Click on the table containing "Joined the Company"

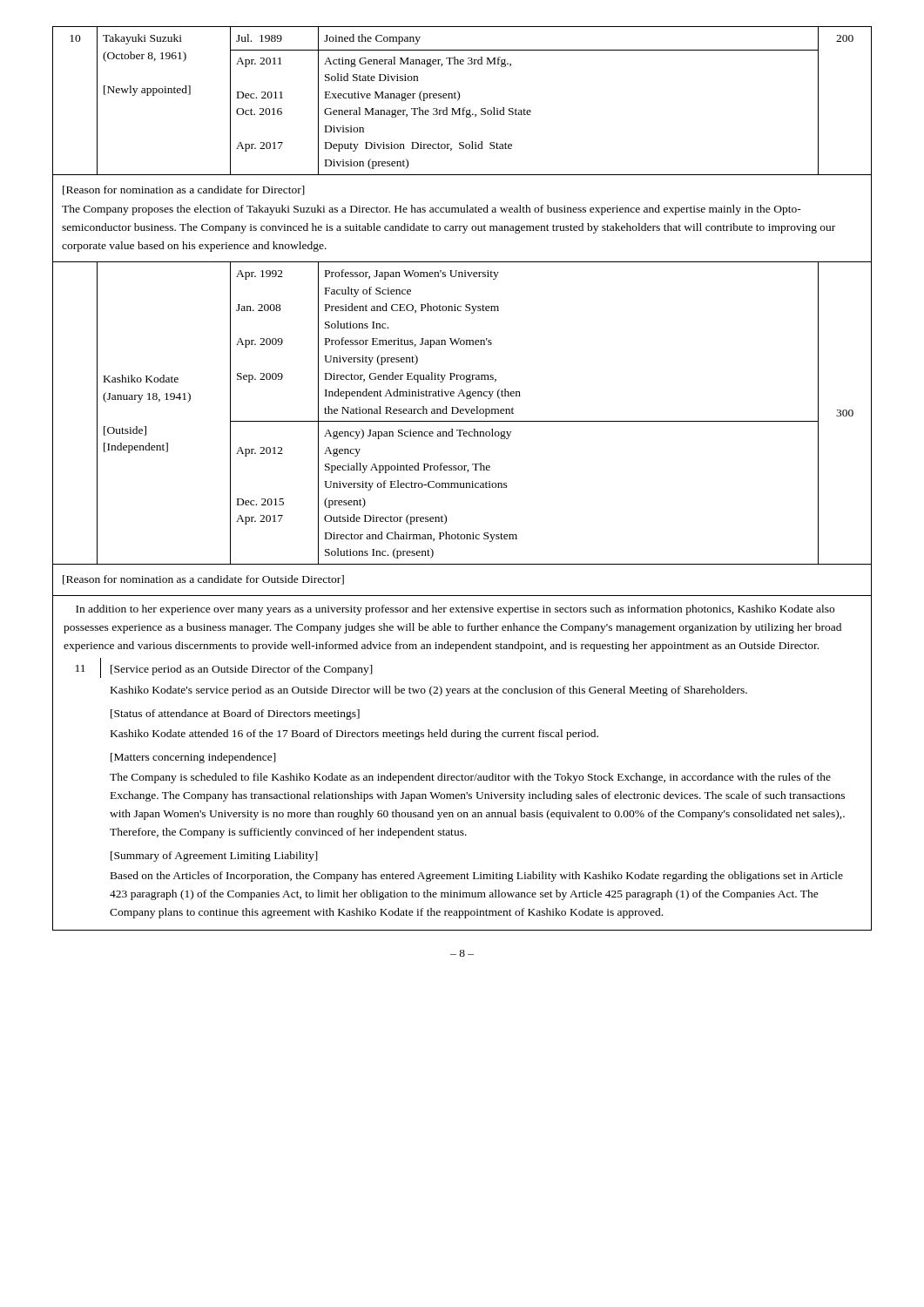coord(462,311)
